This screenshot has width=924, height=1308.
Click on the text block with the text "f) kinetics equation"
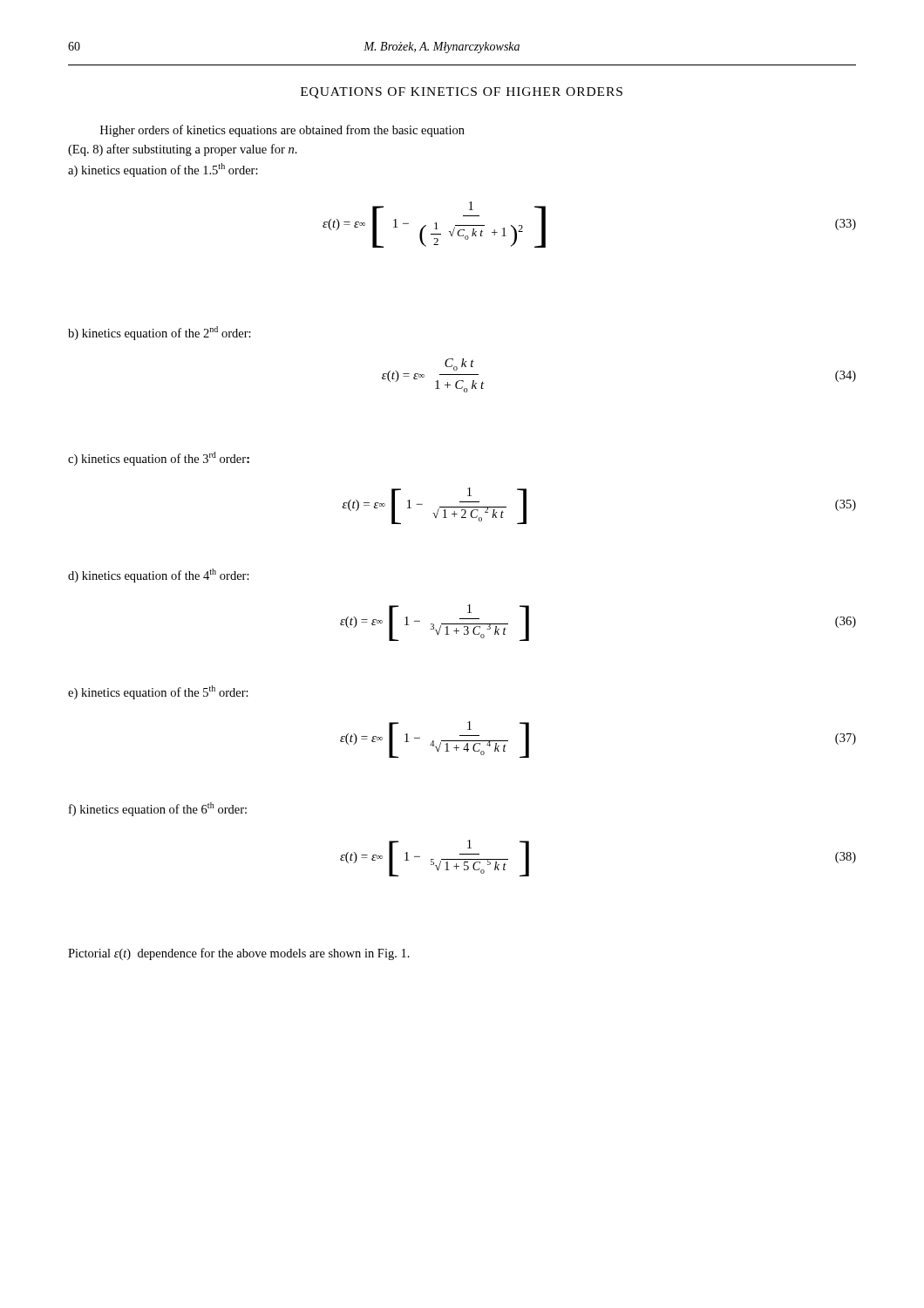click(158, 808)
